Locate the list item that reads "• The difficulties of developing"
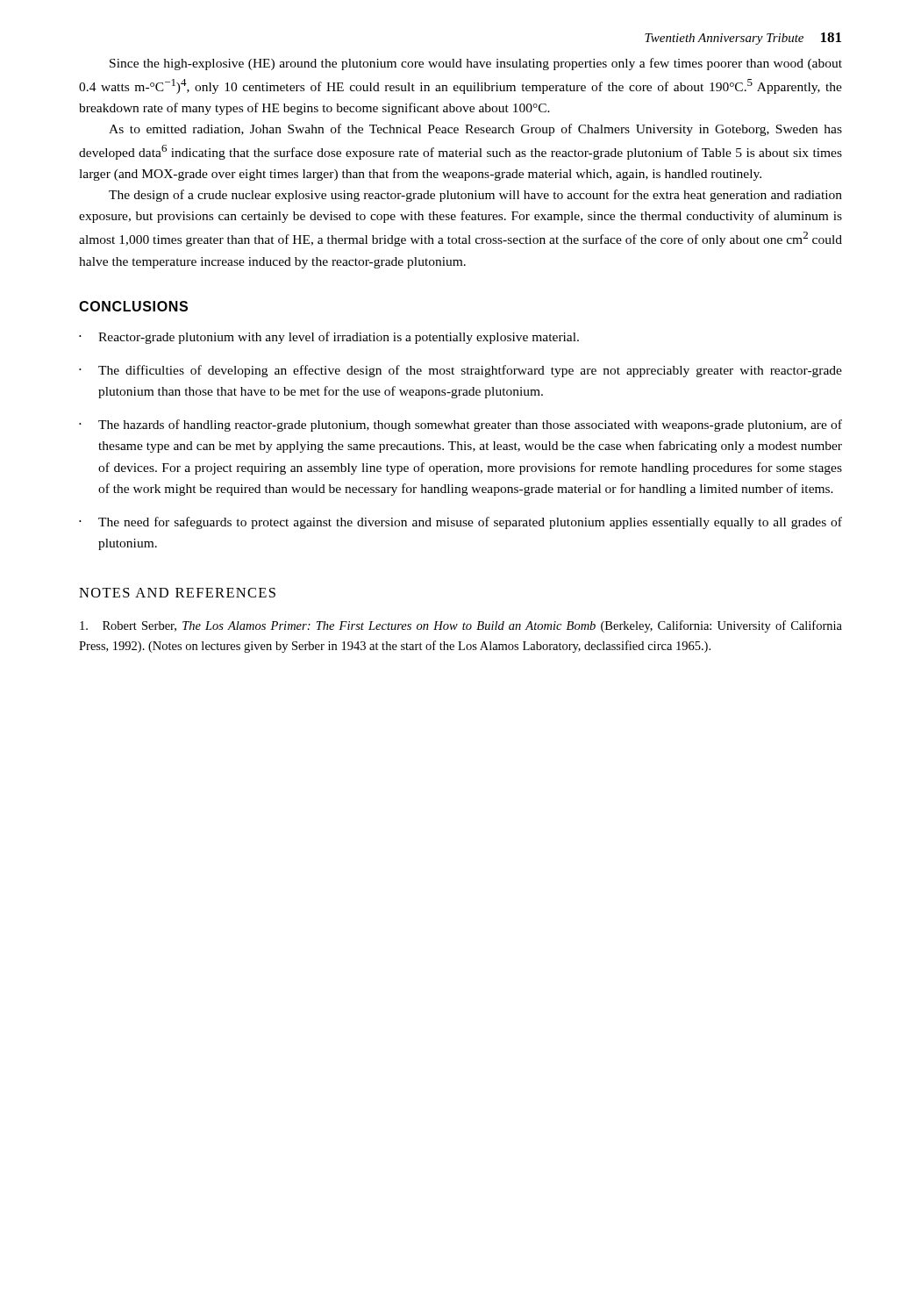Screen dimensions: 1316x921 (x=460, y=381)
